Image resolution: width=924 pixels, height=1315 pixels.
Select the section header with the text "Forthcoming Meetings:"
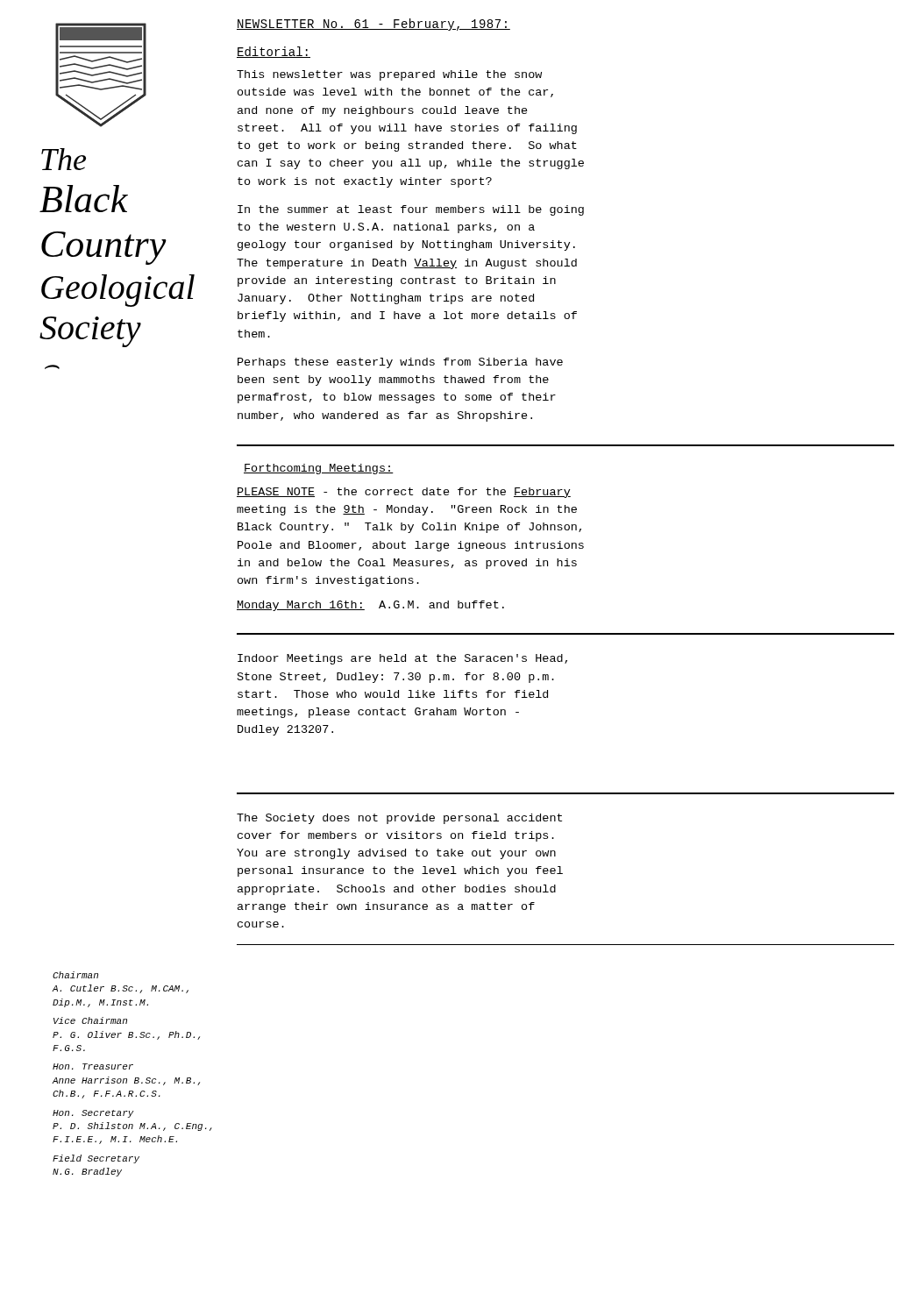[x=318, y=468]
